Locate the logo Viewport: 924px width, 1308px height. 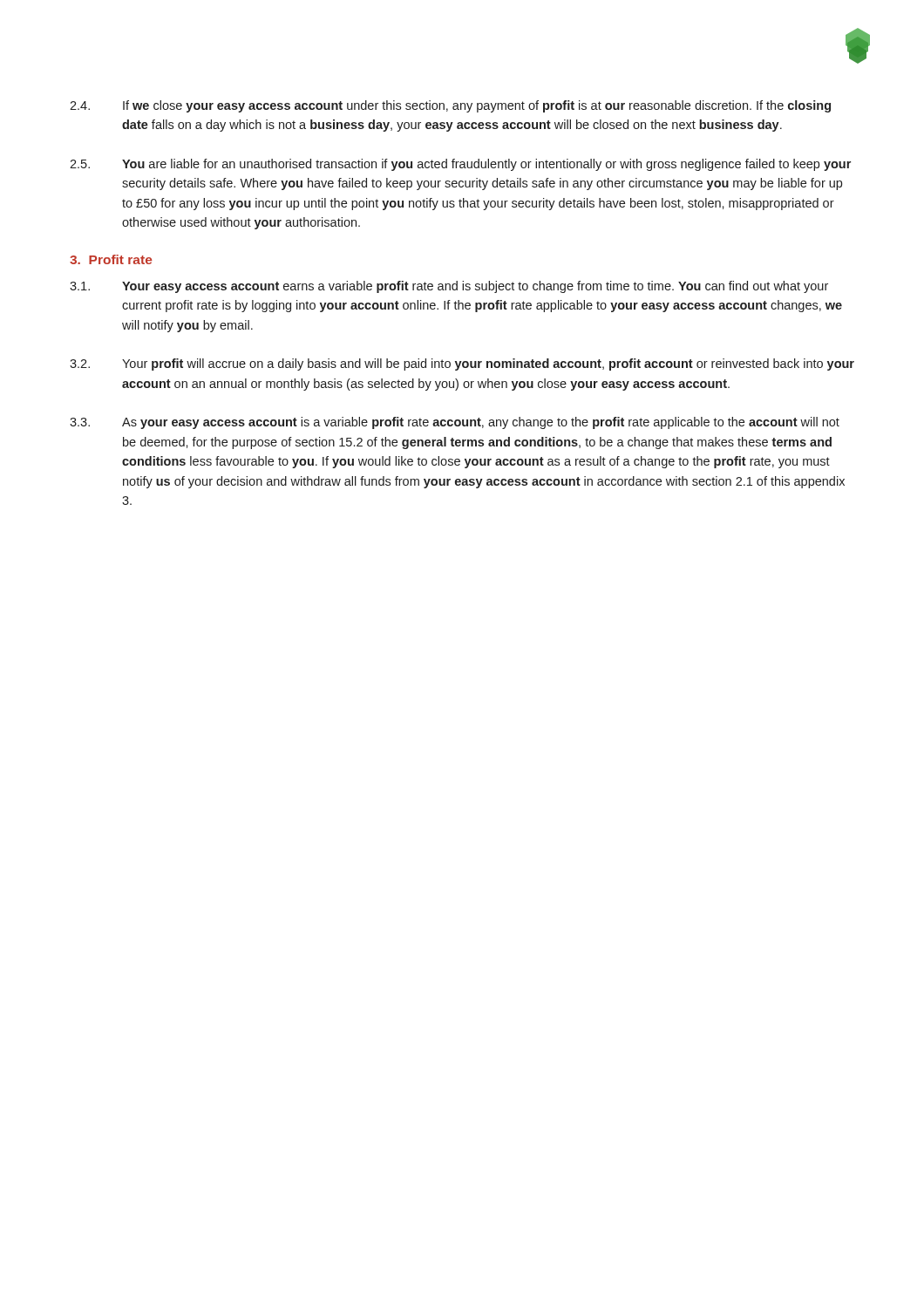click(x=858, y=50)
